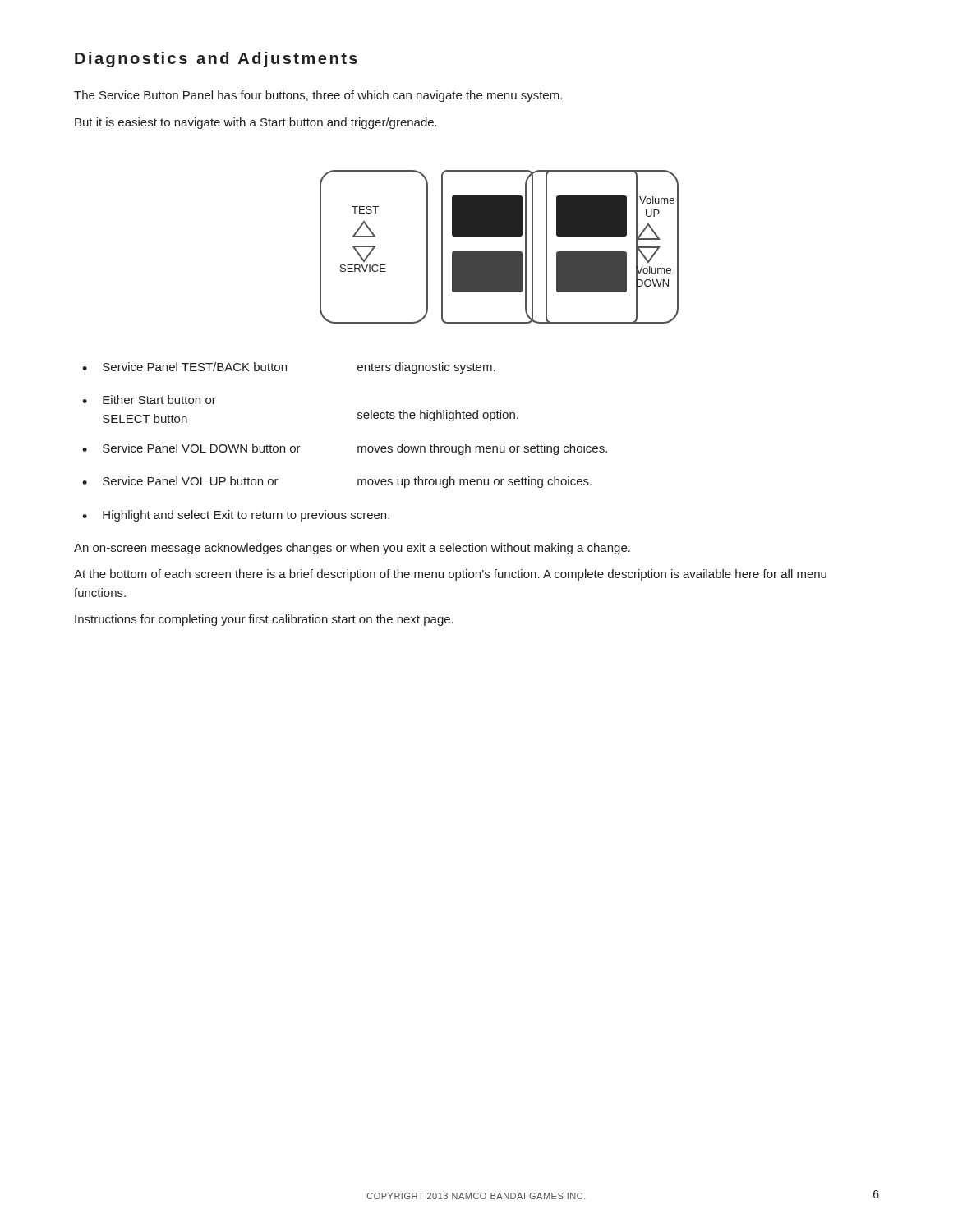Point to the region starting "Instructions for completing"
This screenshot has width=953, height=1232.
264,619
